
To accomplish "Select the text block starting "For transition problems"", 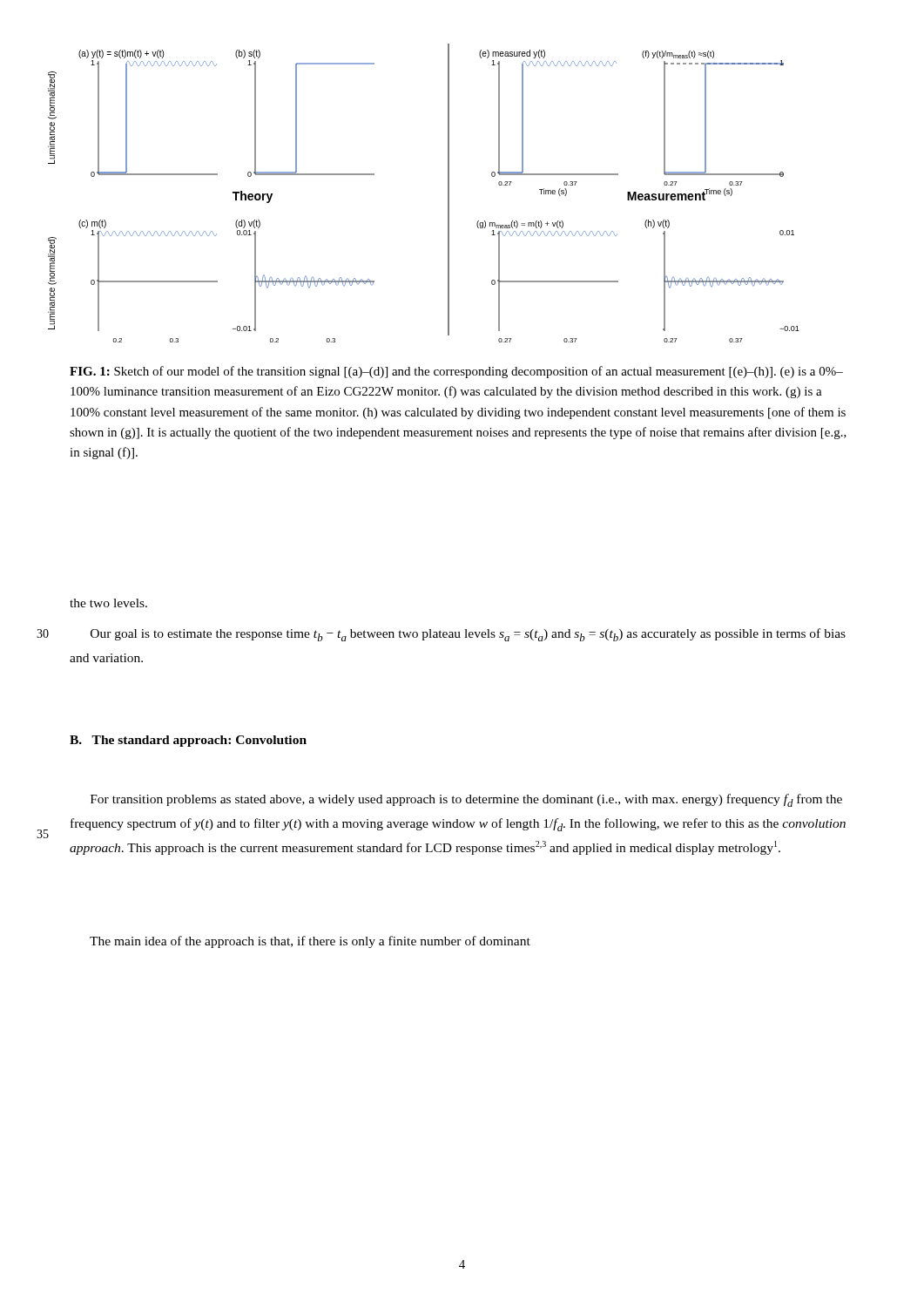I will click(x=458, y=823).
